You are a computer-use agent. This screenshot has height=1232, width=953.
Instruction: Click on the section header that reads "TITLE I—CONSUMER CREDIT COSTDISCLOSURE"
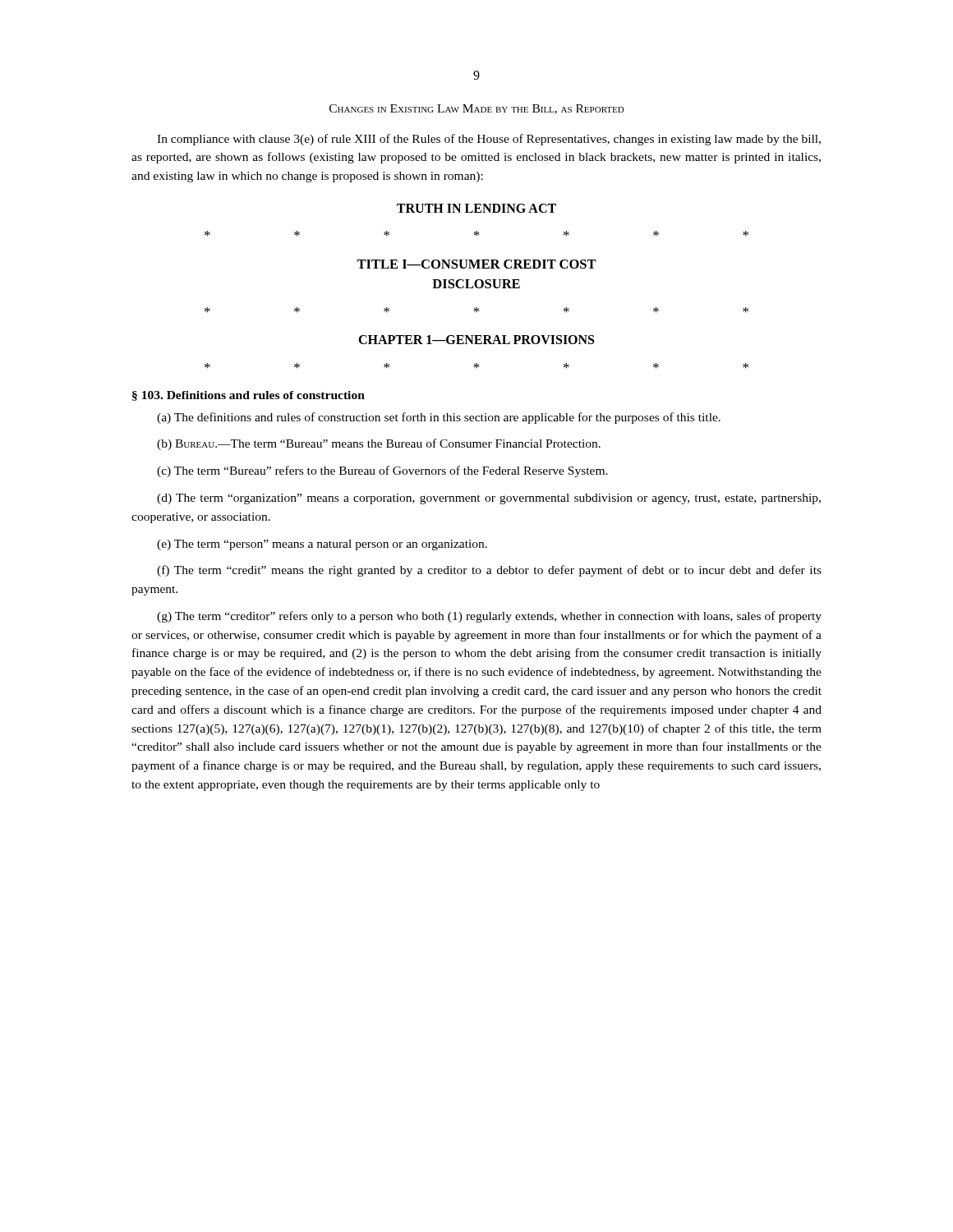click(476, 274)
